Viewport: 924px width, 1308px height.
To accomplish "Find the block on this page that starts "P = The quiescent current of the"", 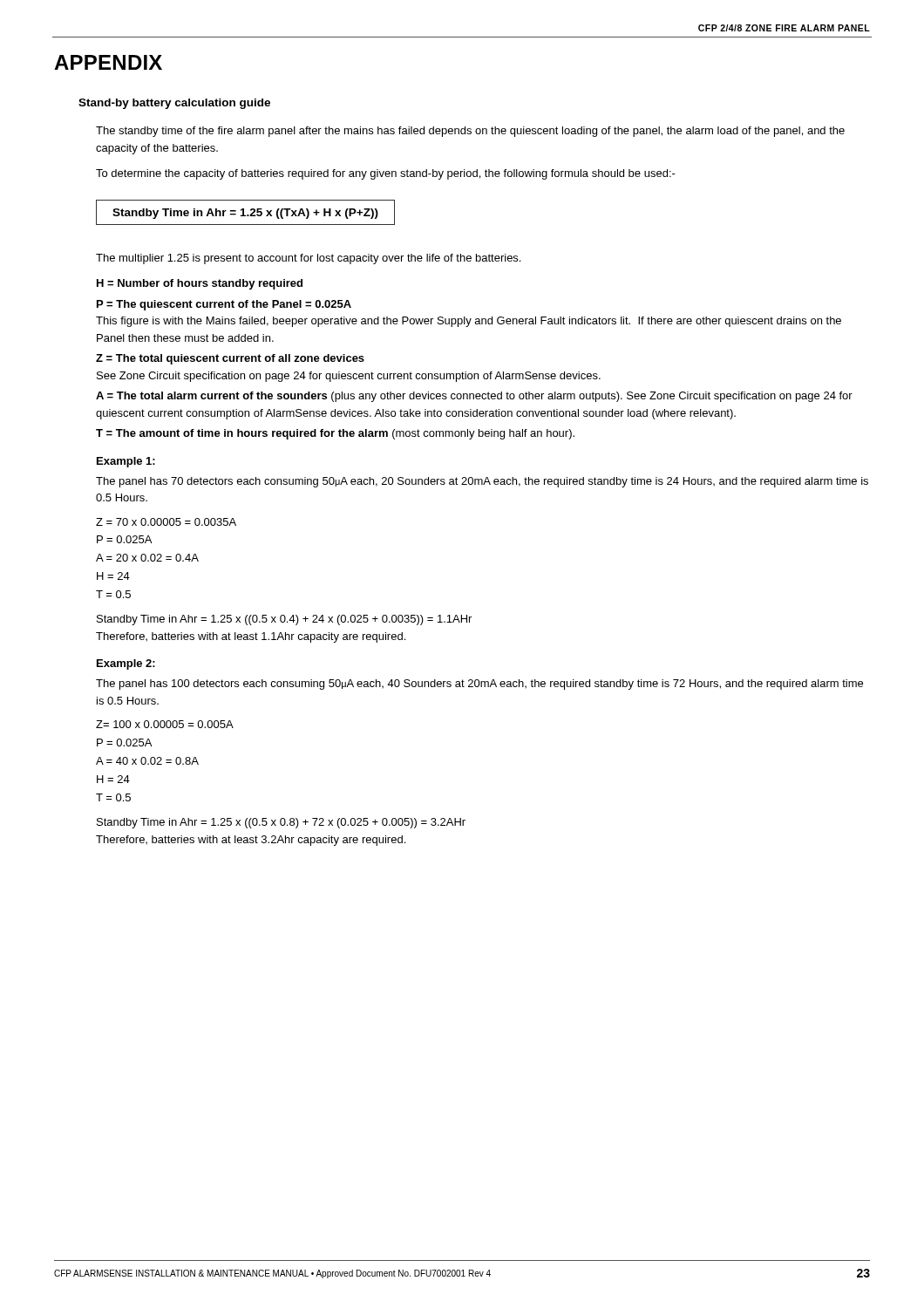I will tap(469, 320).
